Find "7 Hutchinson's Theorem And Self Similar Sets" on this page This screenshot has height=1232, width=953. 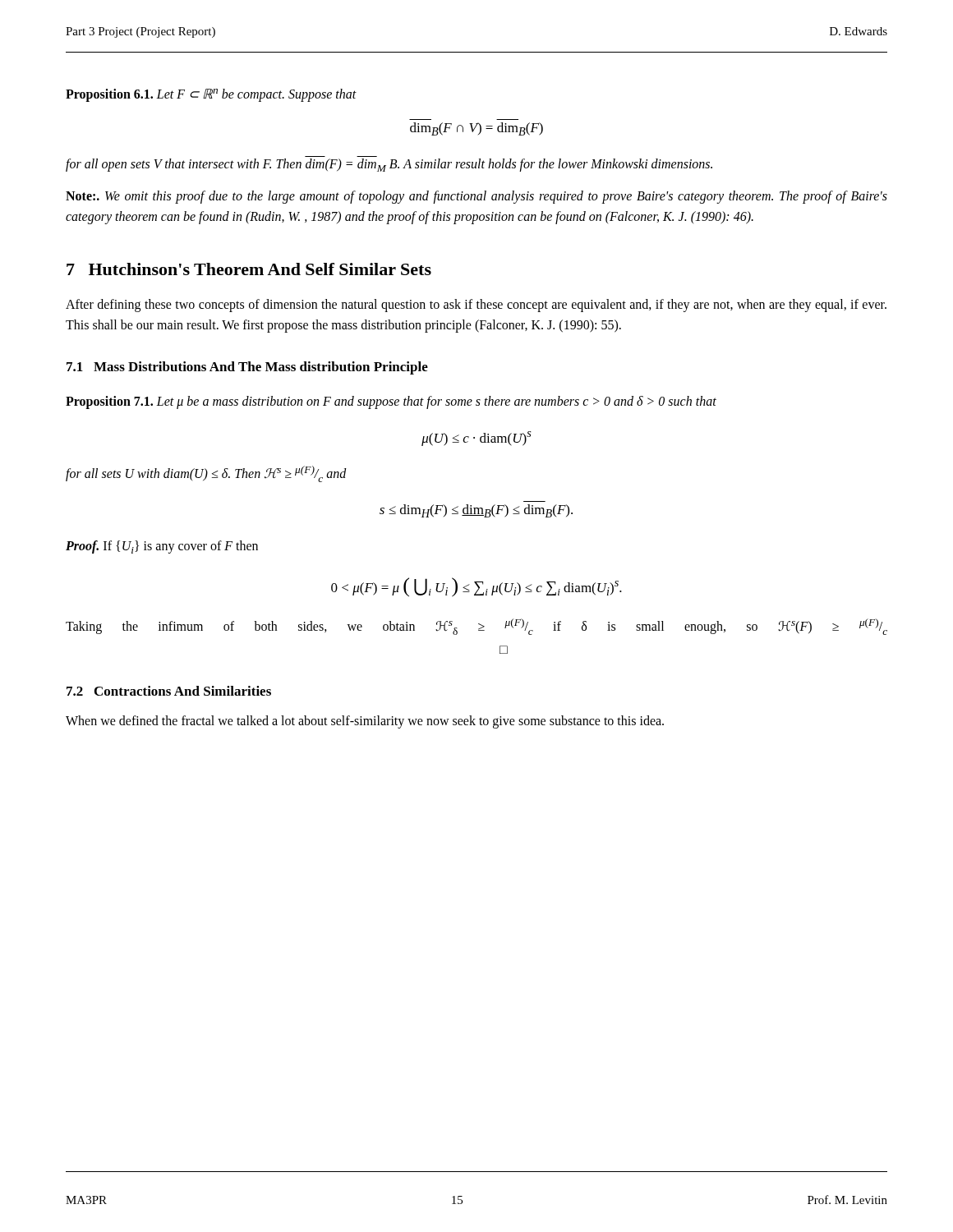[x=249, y=269]
